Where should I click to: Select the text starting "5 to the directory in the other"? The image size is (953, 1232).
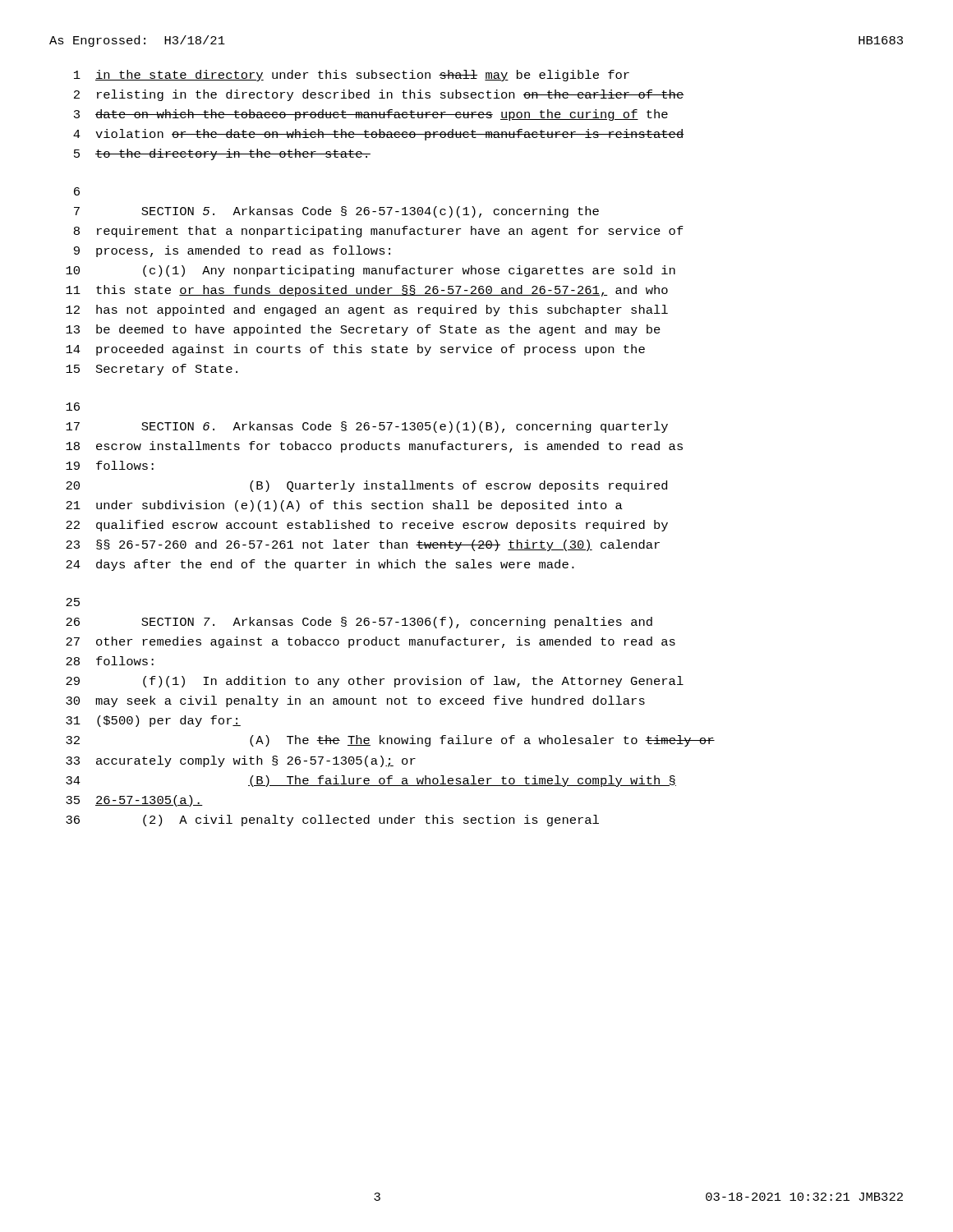coord(210,154)
